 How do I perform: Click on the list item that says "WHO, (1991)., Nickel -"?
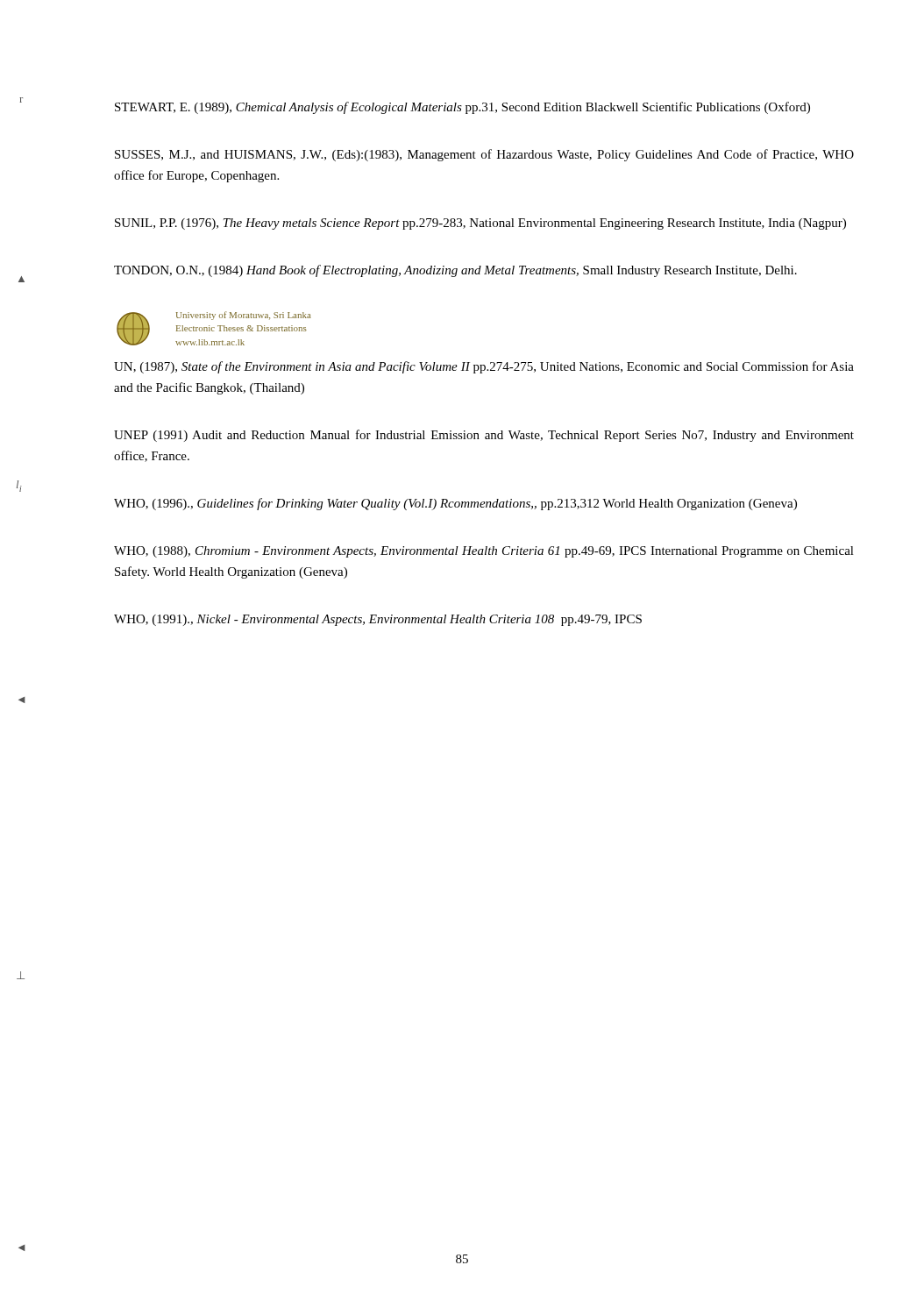pos(378,619)
